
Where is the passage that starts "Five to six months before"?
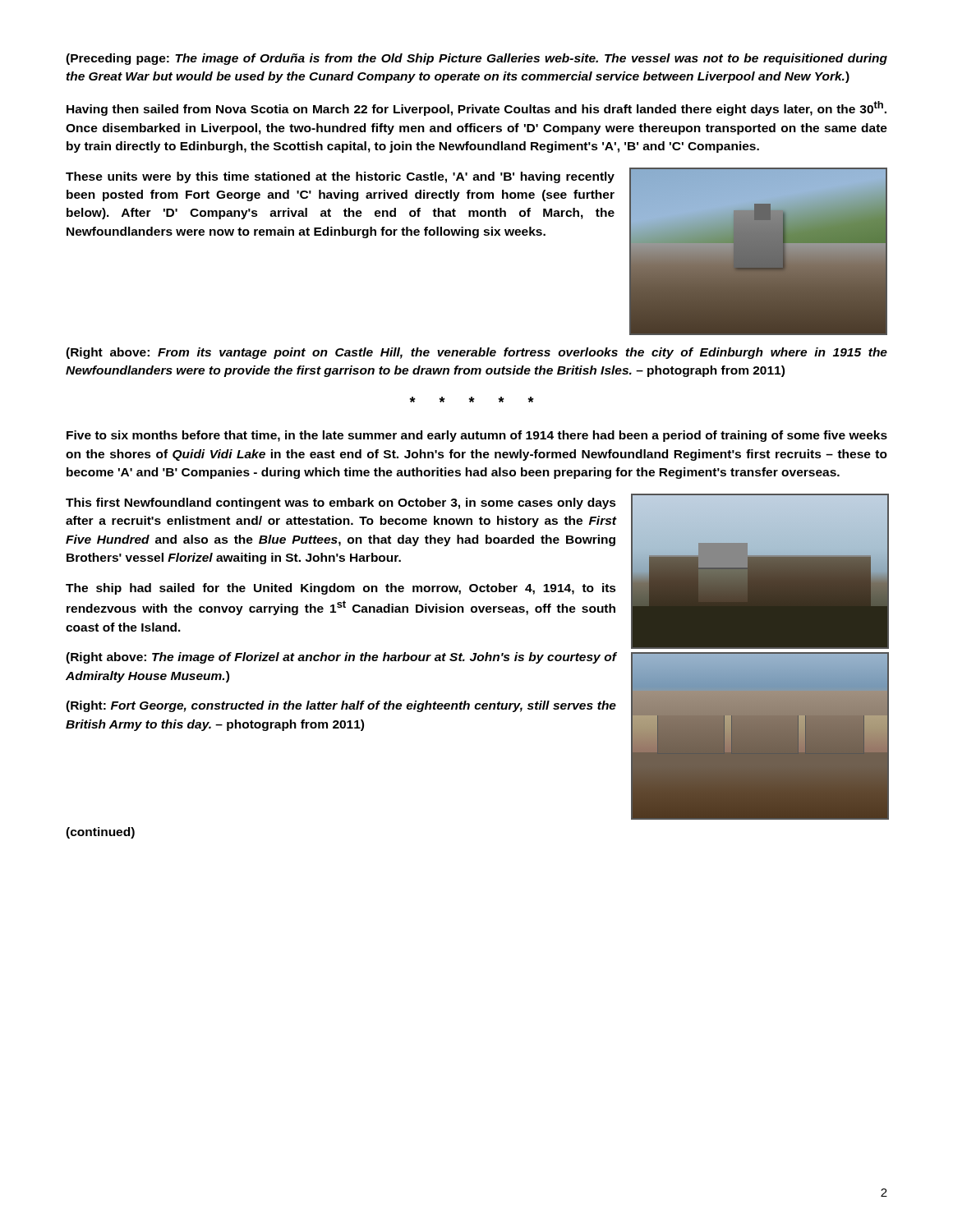pos(476,454)
